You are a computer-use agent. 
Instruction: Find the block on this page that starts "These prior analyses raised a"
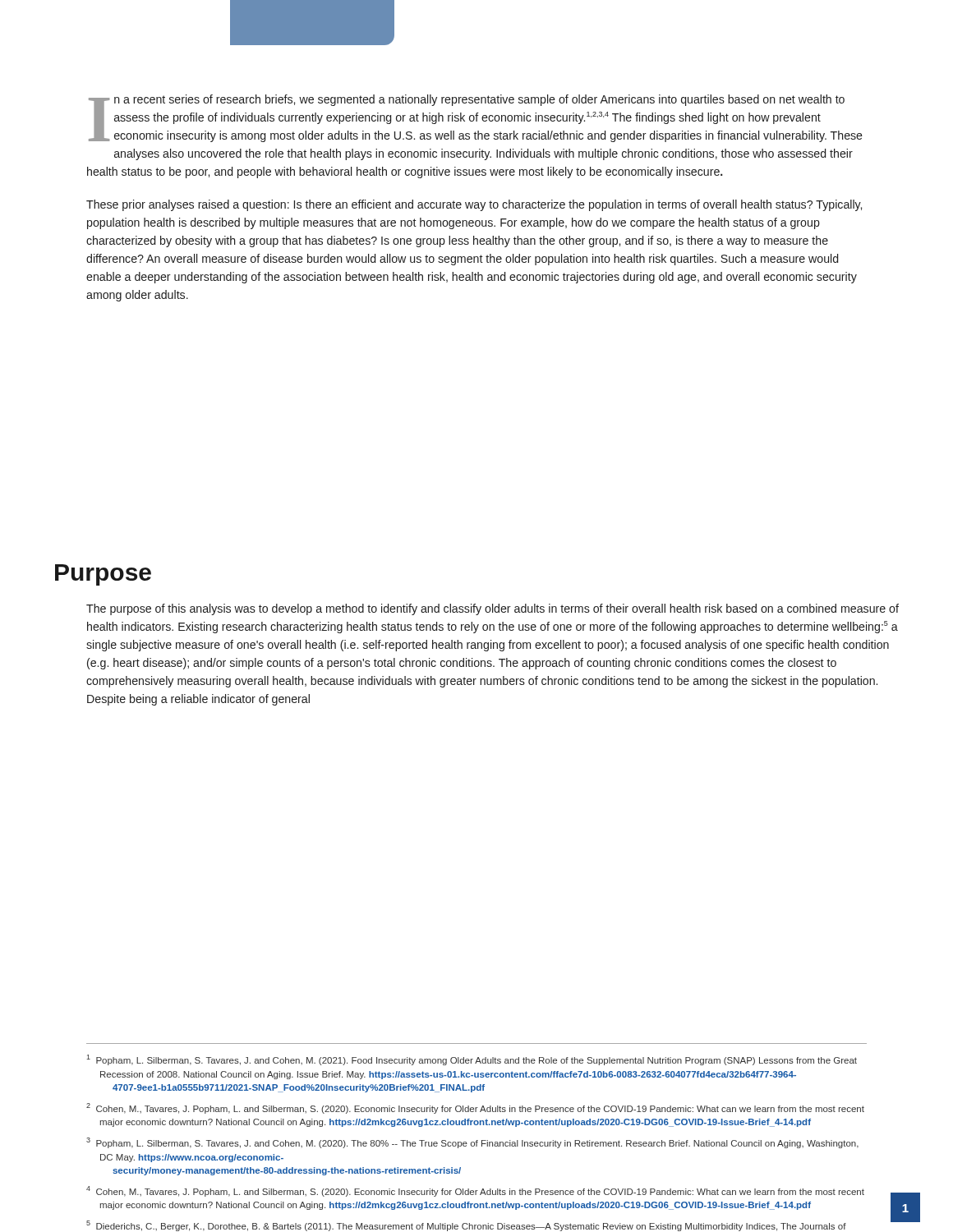(x=475, y=250)
